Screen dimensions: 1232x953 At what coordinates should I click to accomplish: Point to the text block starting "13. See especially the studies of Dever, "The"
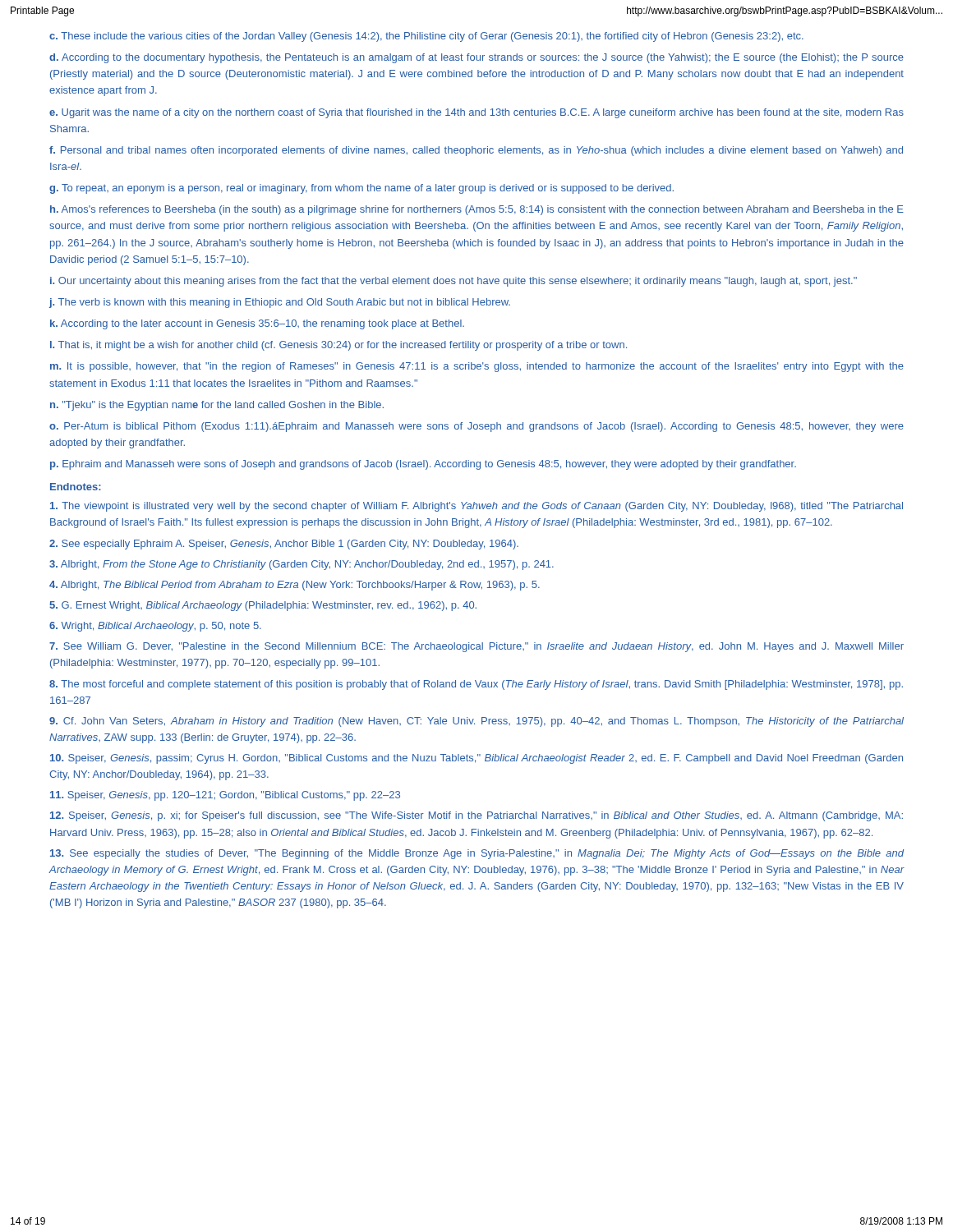click(476, 878)
